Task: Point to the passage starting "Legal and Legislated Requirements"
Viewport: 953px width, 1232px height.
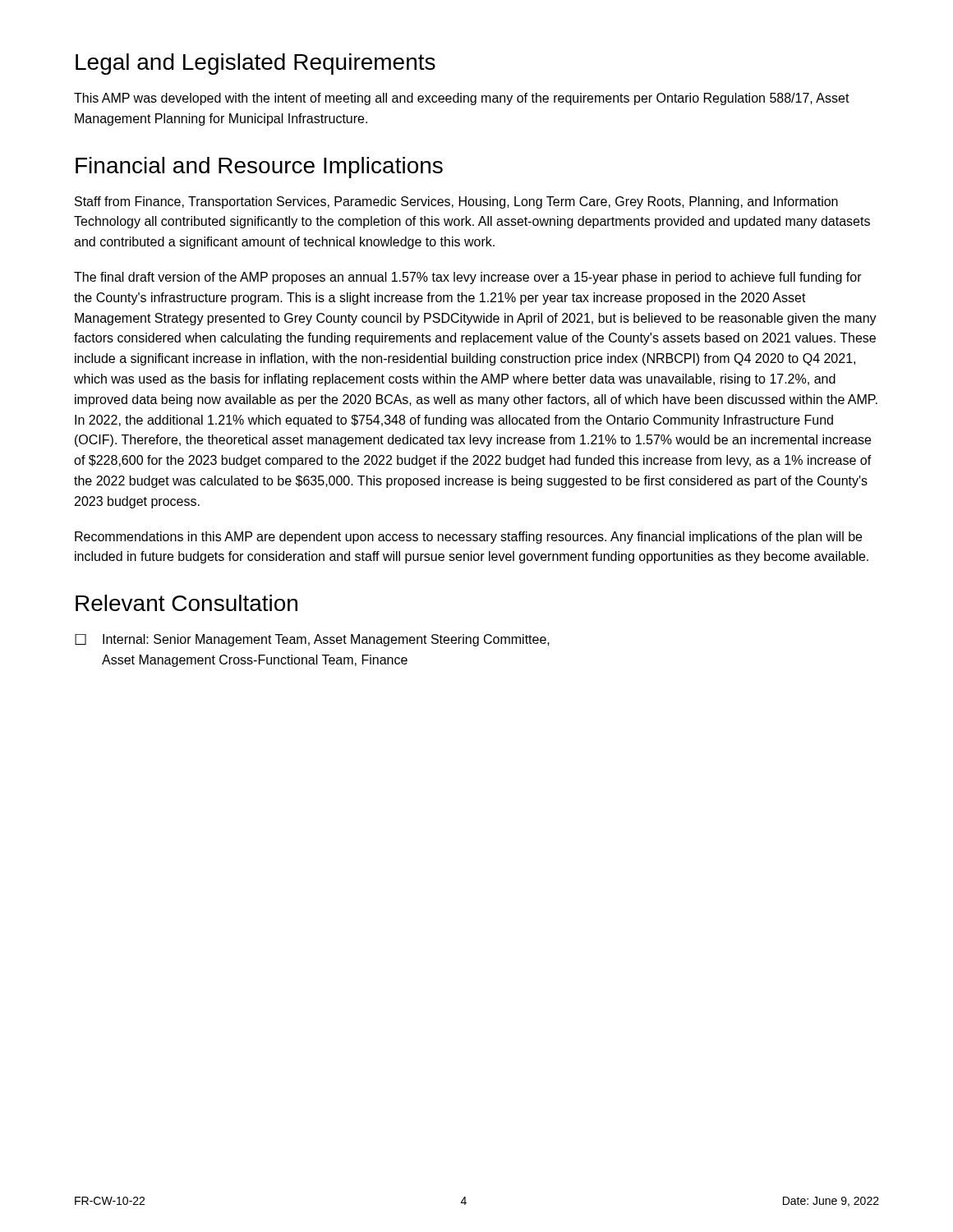Action: (x=256, y=64)
